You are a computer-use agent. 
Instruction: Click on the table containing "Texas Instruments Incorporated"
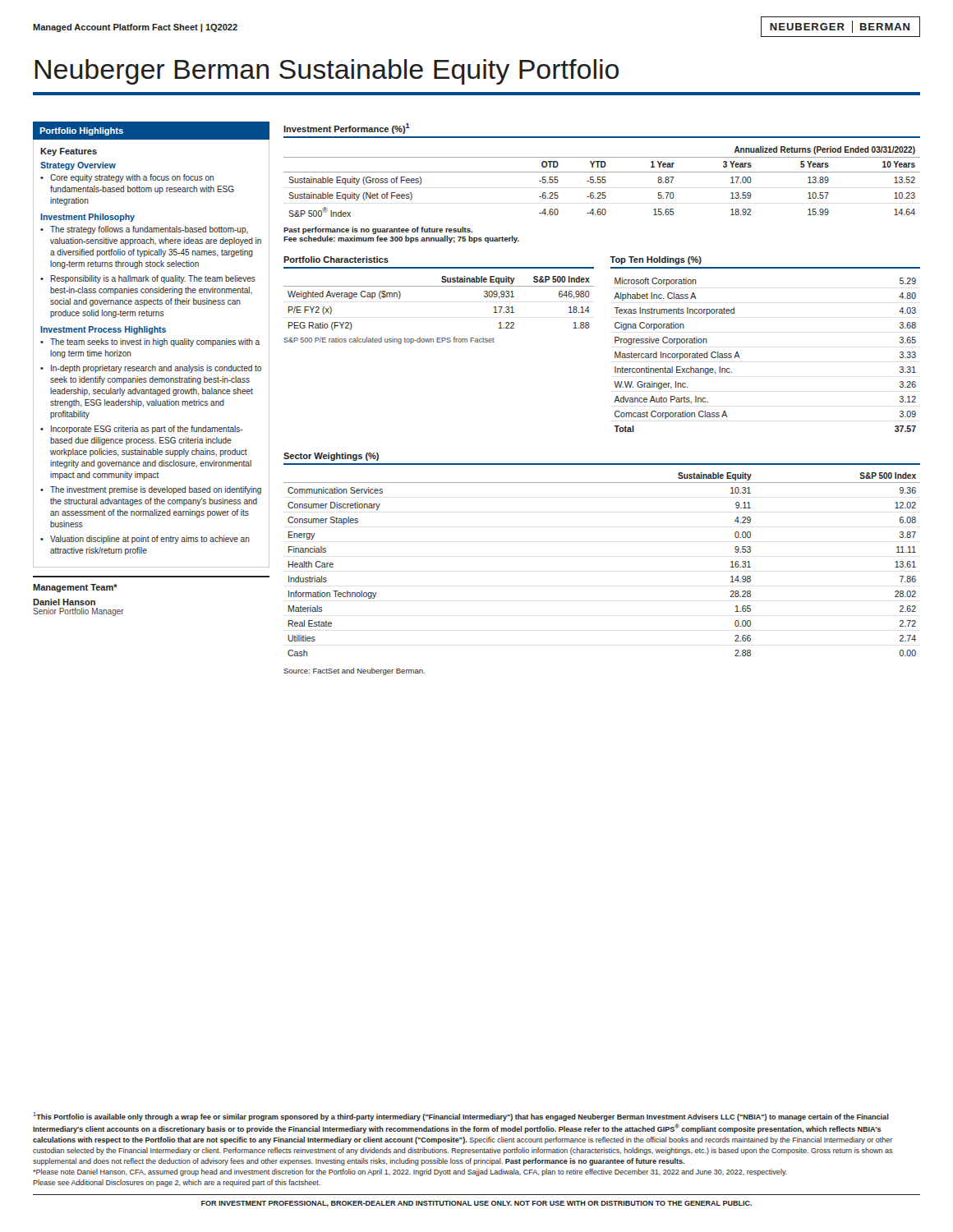pos(765,355)
